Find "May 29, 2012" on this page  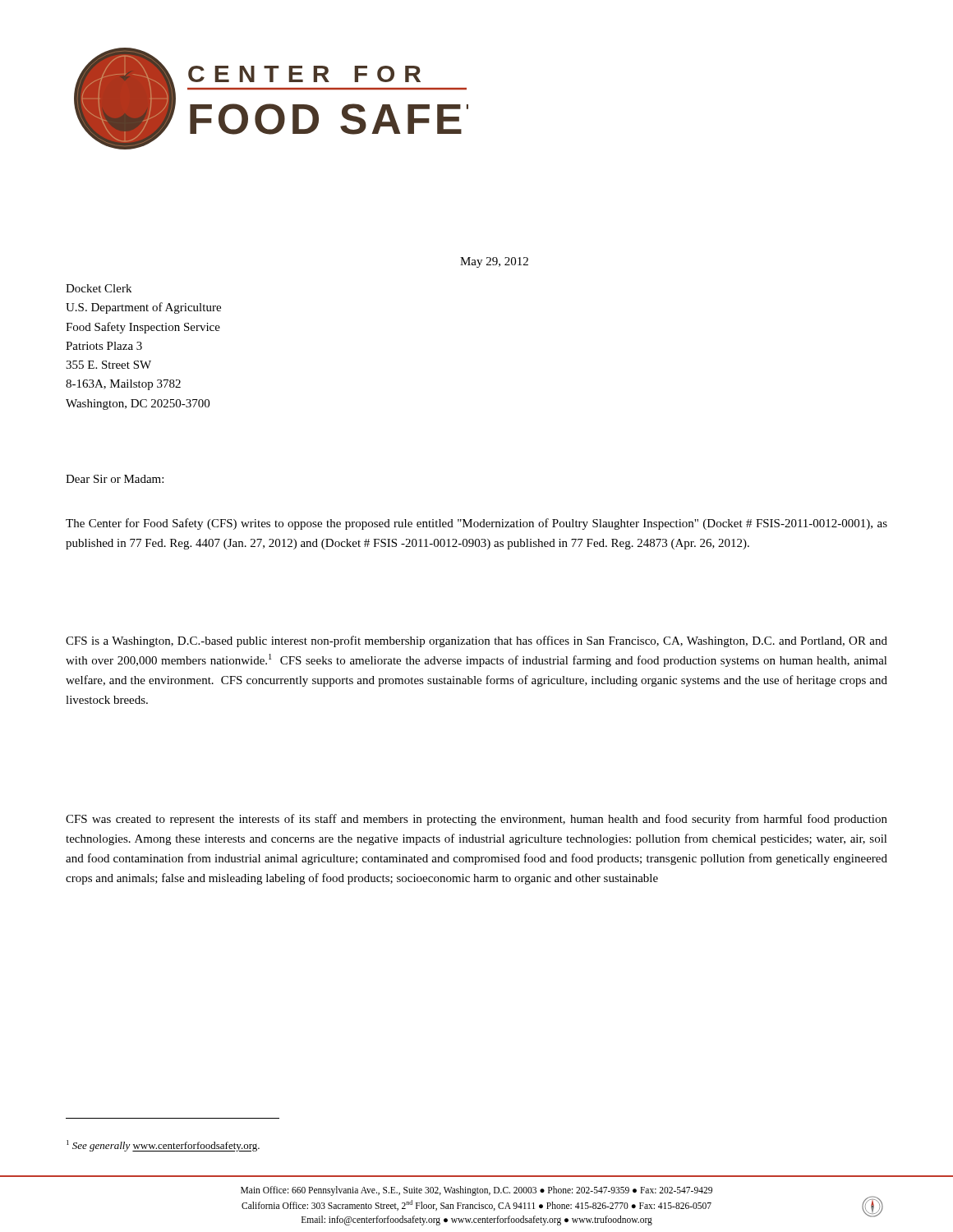click(x=495, y=261)
